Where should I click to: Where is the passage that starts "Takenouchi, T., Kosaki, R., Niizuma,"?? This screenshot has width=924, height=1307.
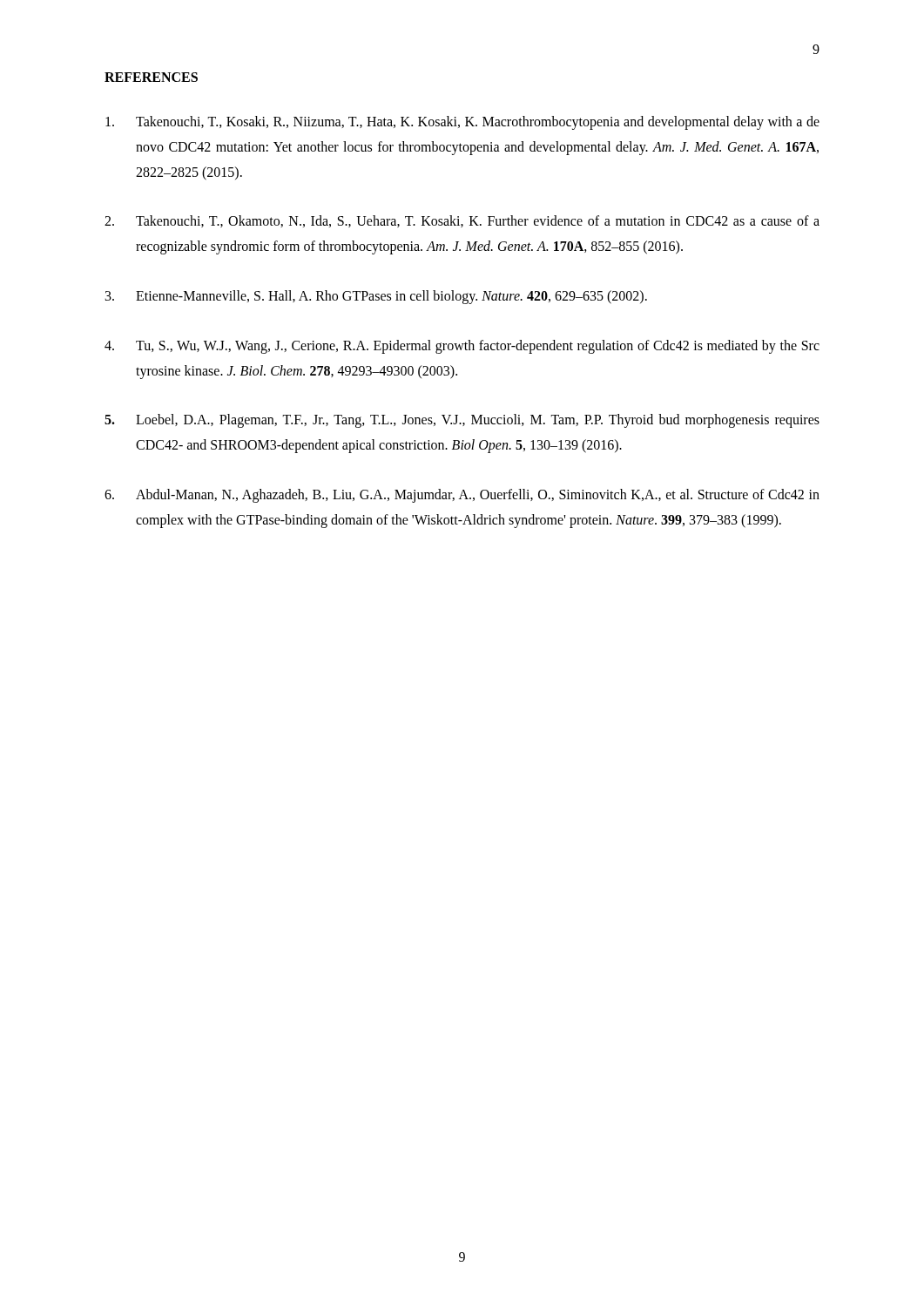point(462,147)
